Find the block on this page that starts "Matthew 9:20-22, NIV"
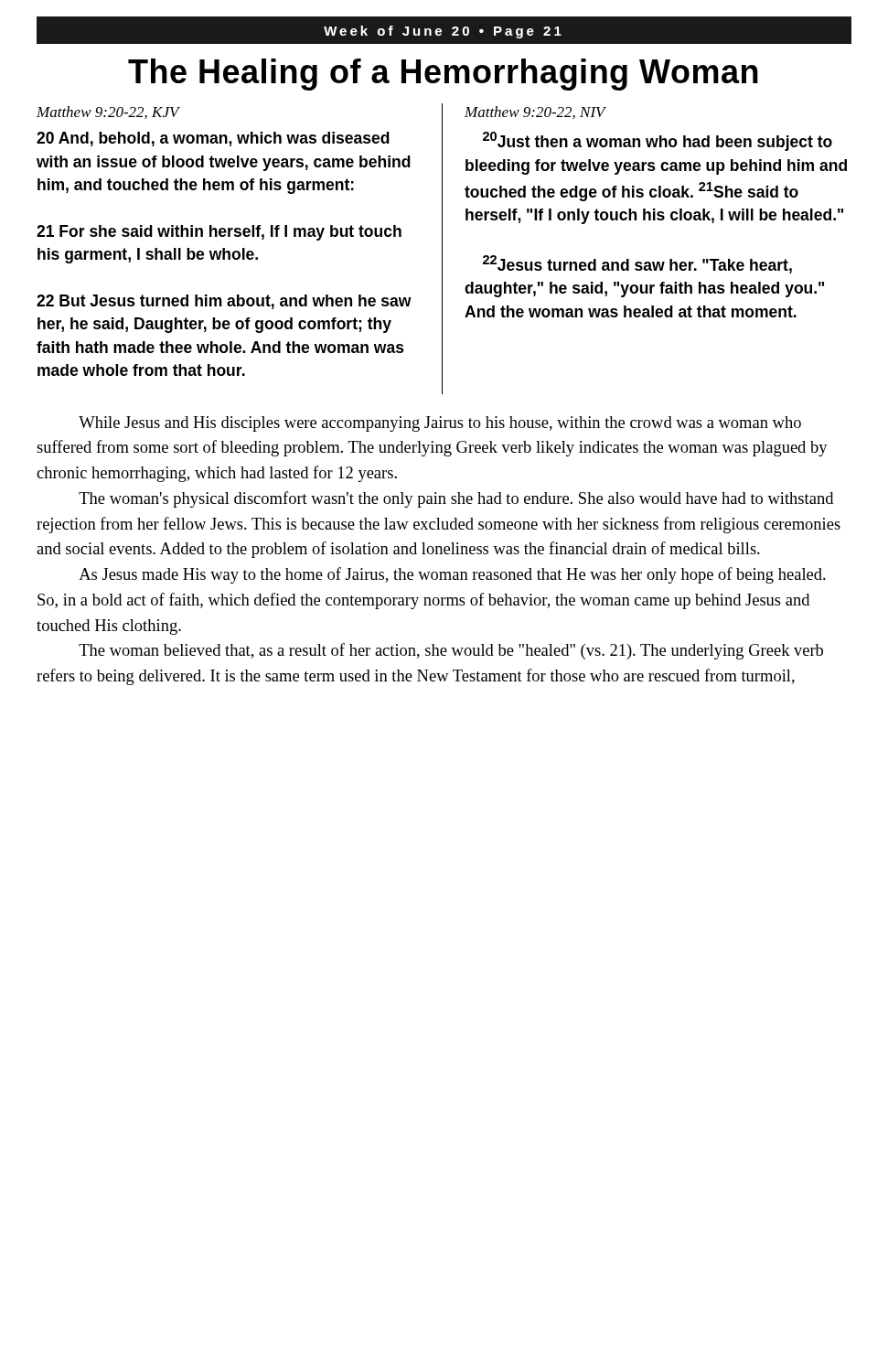The image size is (888, 1372). coord(658,214)
